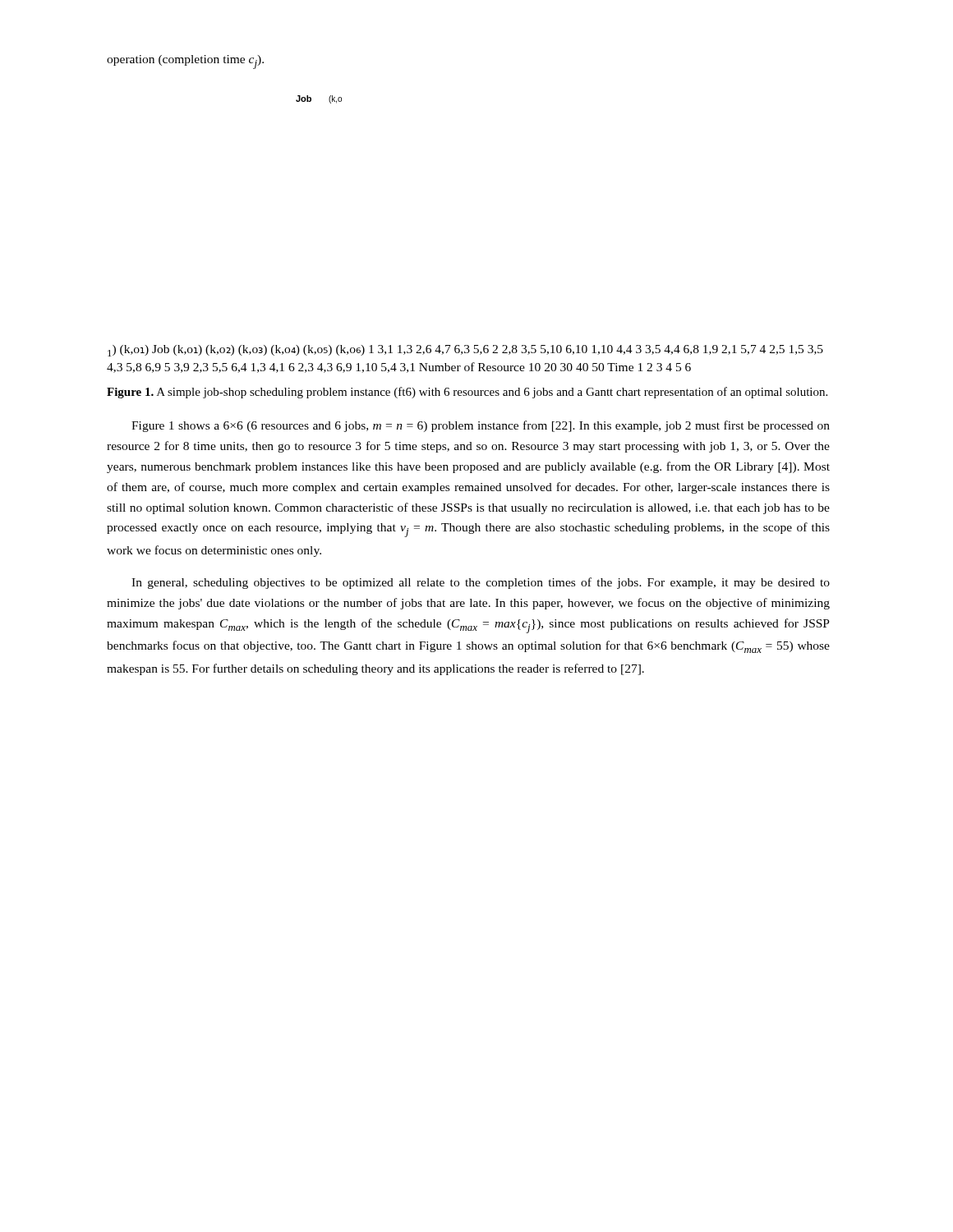Locate the text "operation (completion time cj)."
953x1232 pixels.
tap(186, 60)
